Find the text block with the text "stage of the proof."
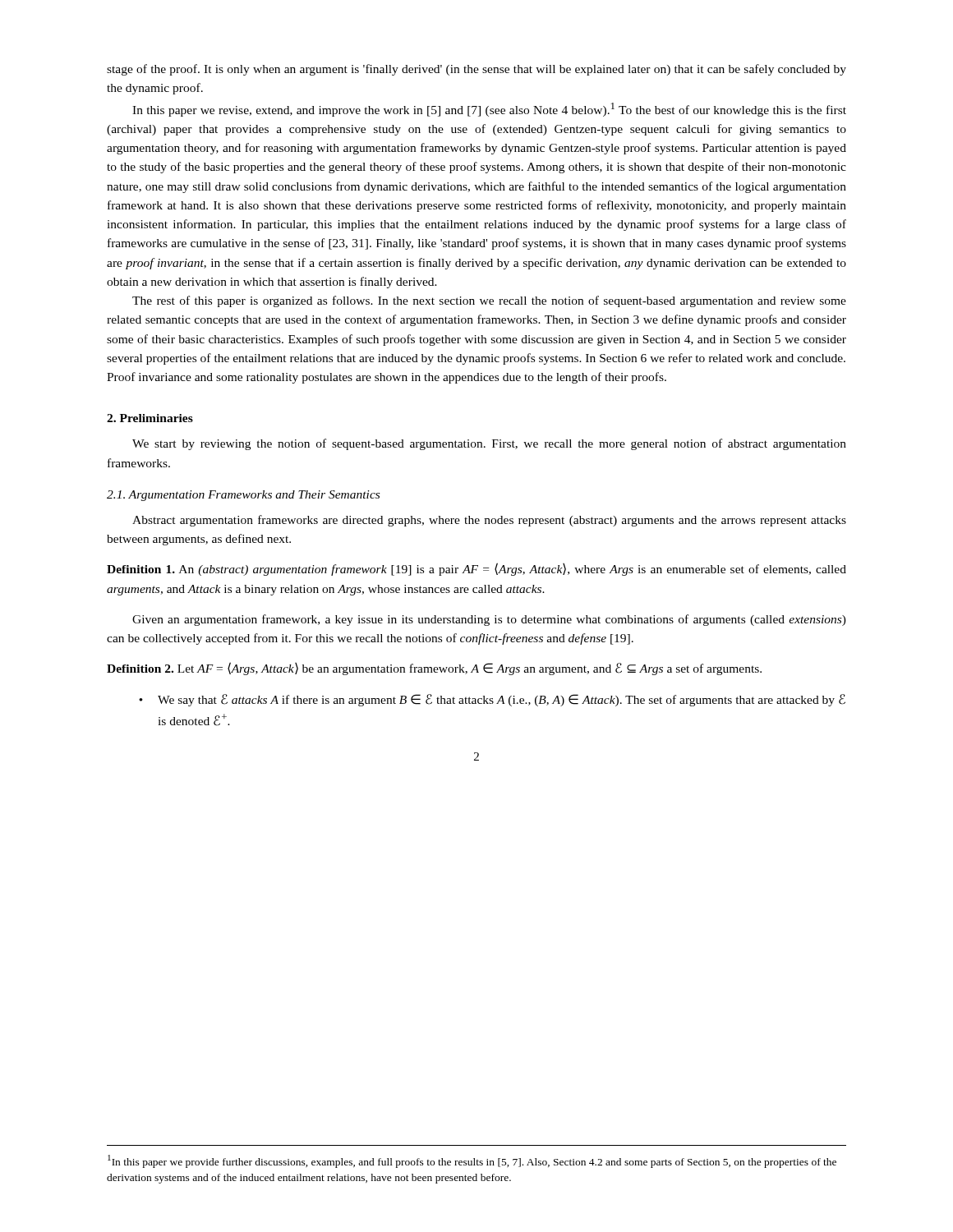Viewport: 953px width, 1232px height. [476, 78]
